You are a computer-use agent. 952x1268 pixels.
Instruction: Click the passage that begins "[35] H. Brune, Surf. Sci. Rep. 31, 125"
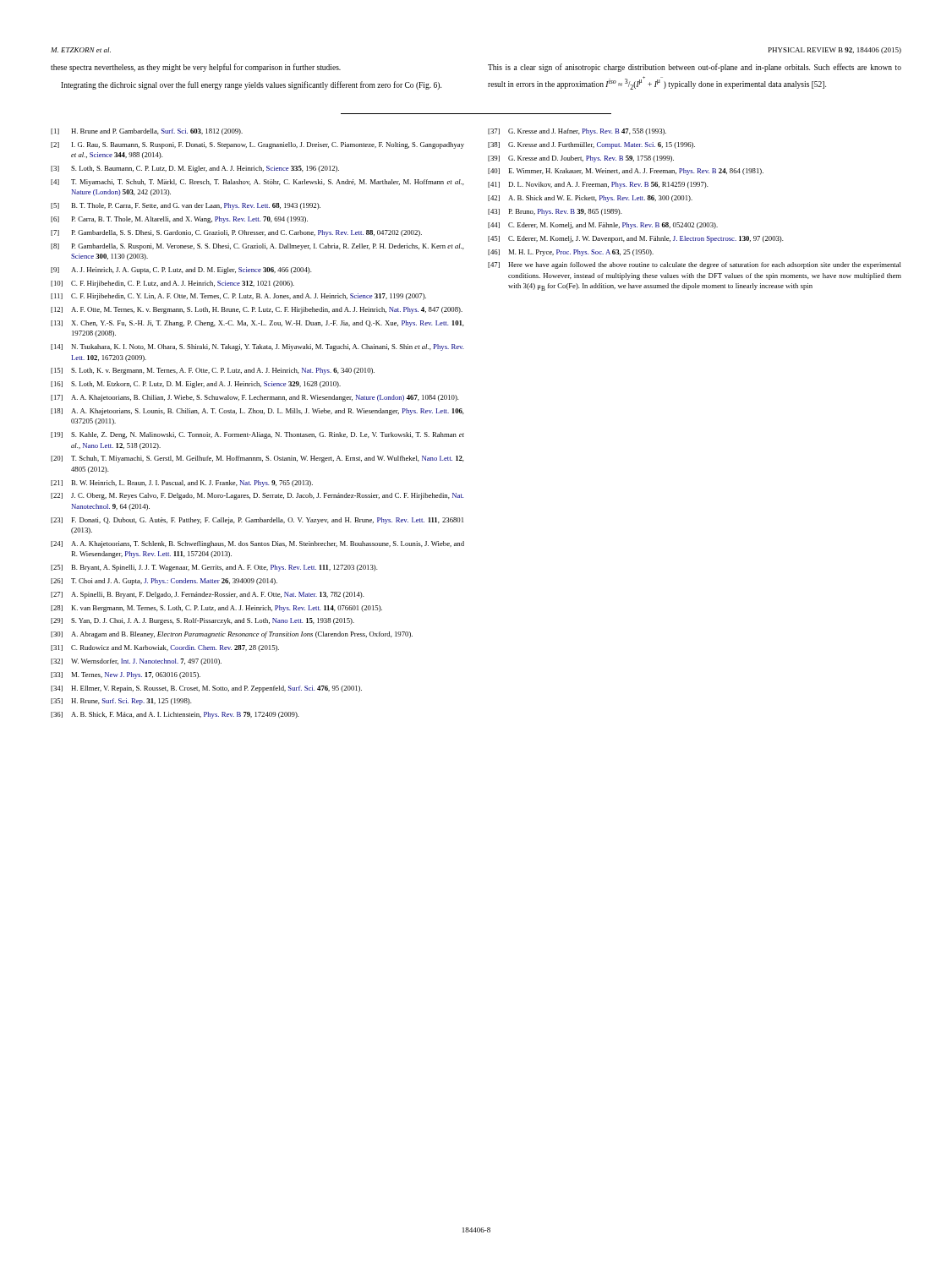pos(257,701)
